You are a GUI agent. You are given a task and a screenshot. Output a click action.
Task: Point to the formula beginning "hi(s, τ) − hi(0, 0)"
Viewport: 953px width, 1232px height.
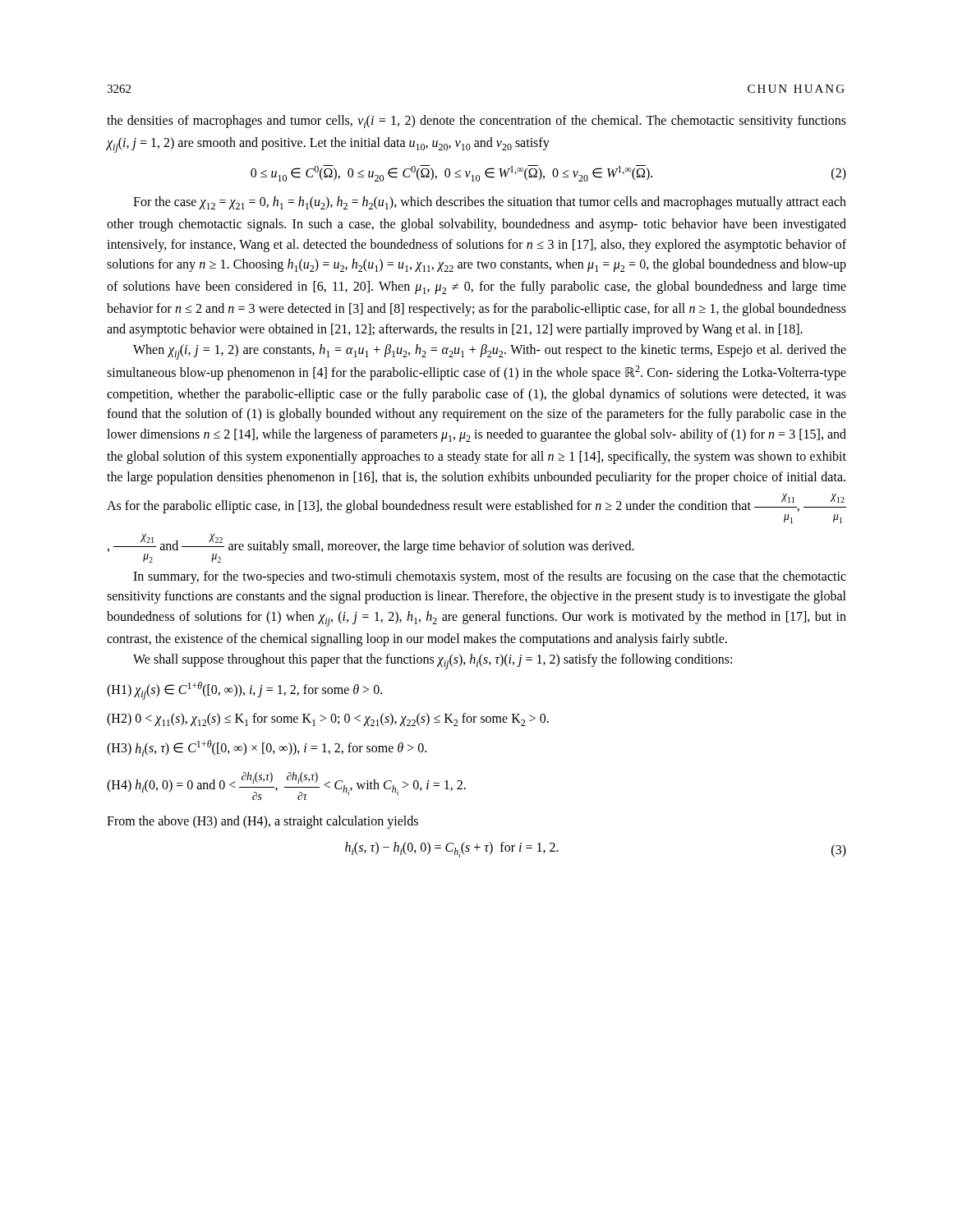click(476, 850)
